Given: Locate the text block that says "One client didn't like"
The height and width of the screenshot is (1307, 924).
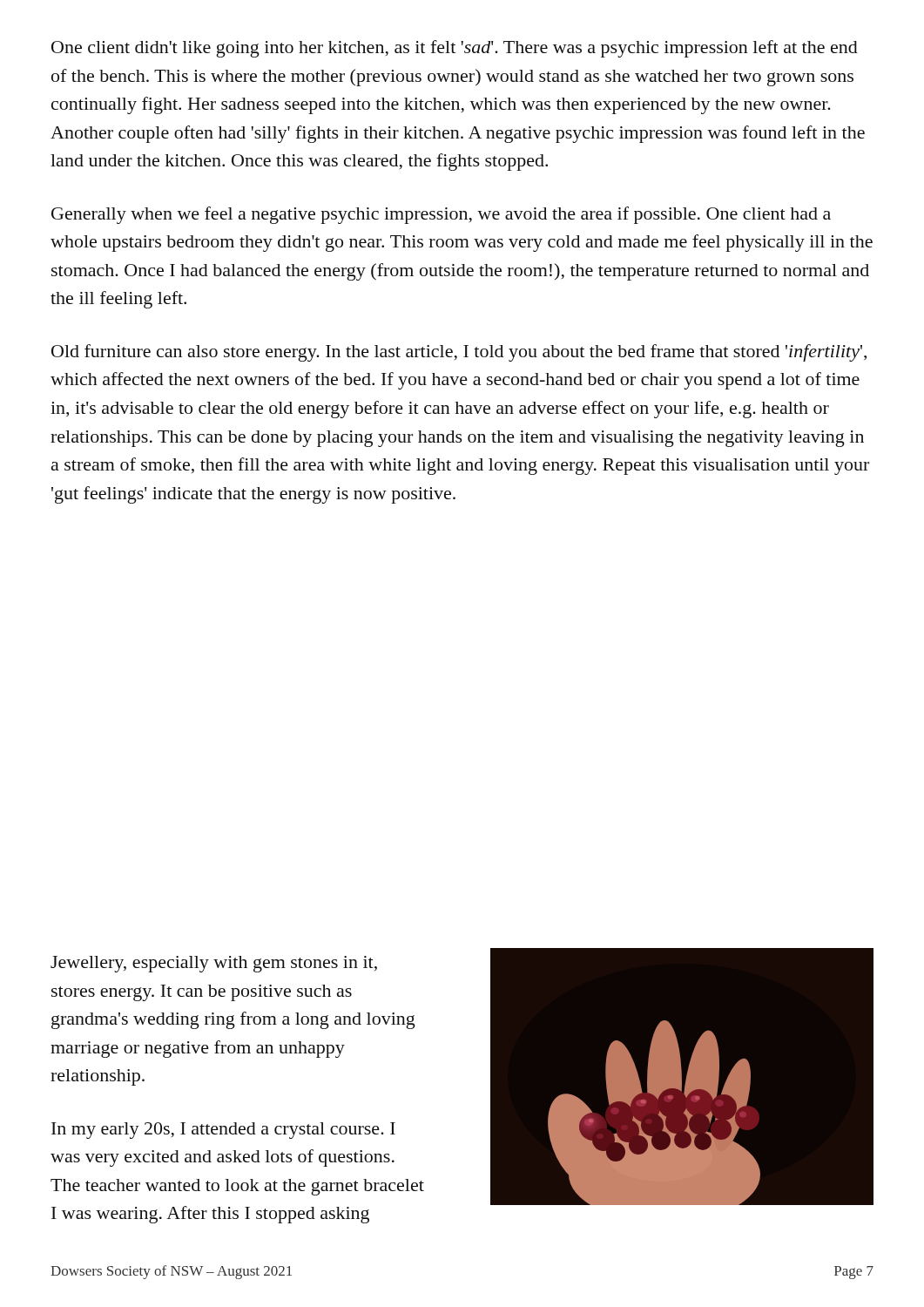Looking at the screenshot, I should click(x=458, y=103).
